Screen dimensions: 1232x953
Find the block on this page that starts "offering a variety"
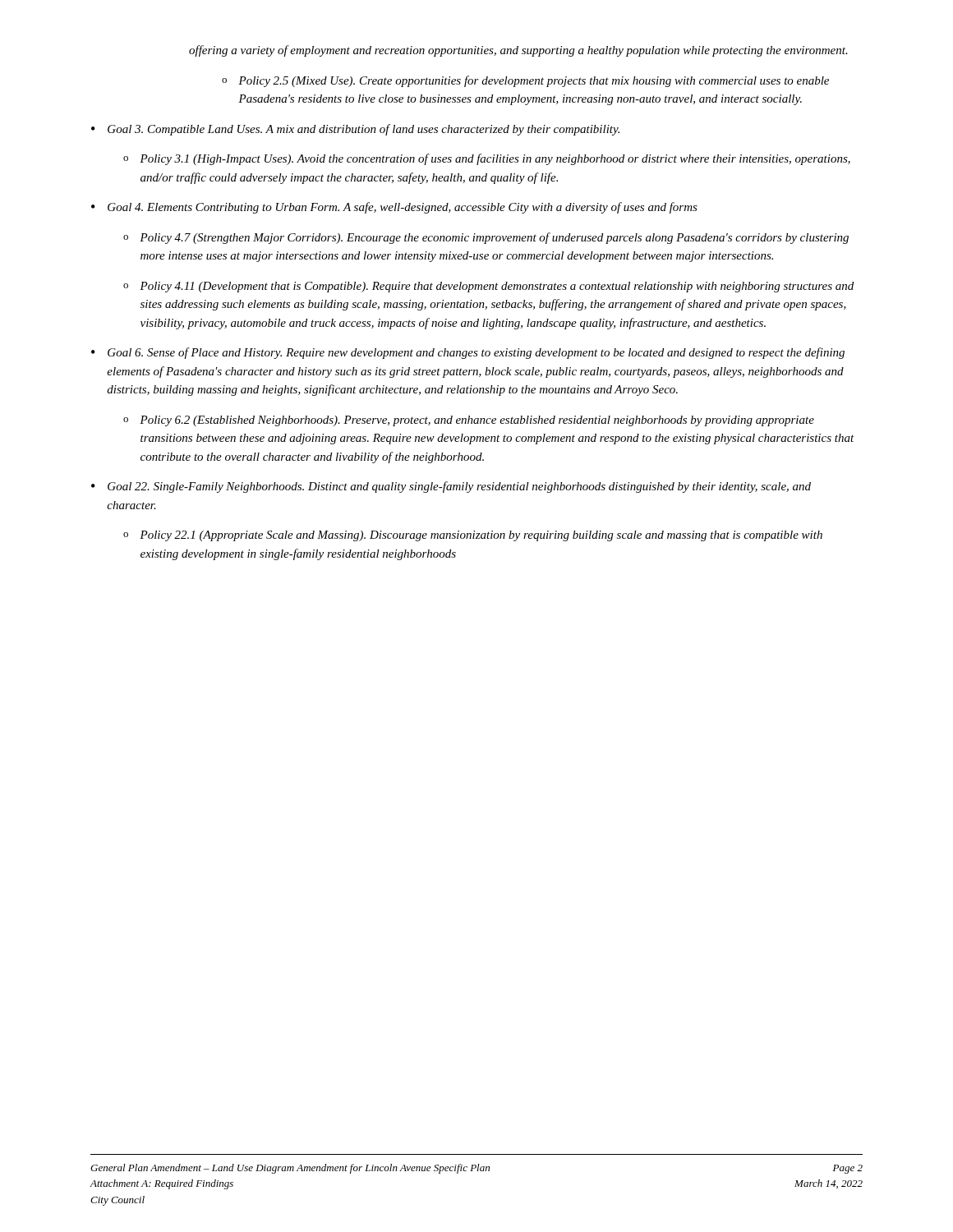click(x=526, y=50)
